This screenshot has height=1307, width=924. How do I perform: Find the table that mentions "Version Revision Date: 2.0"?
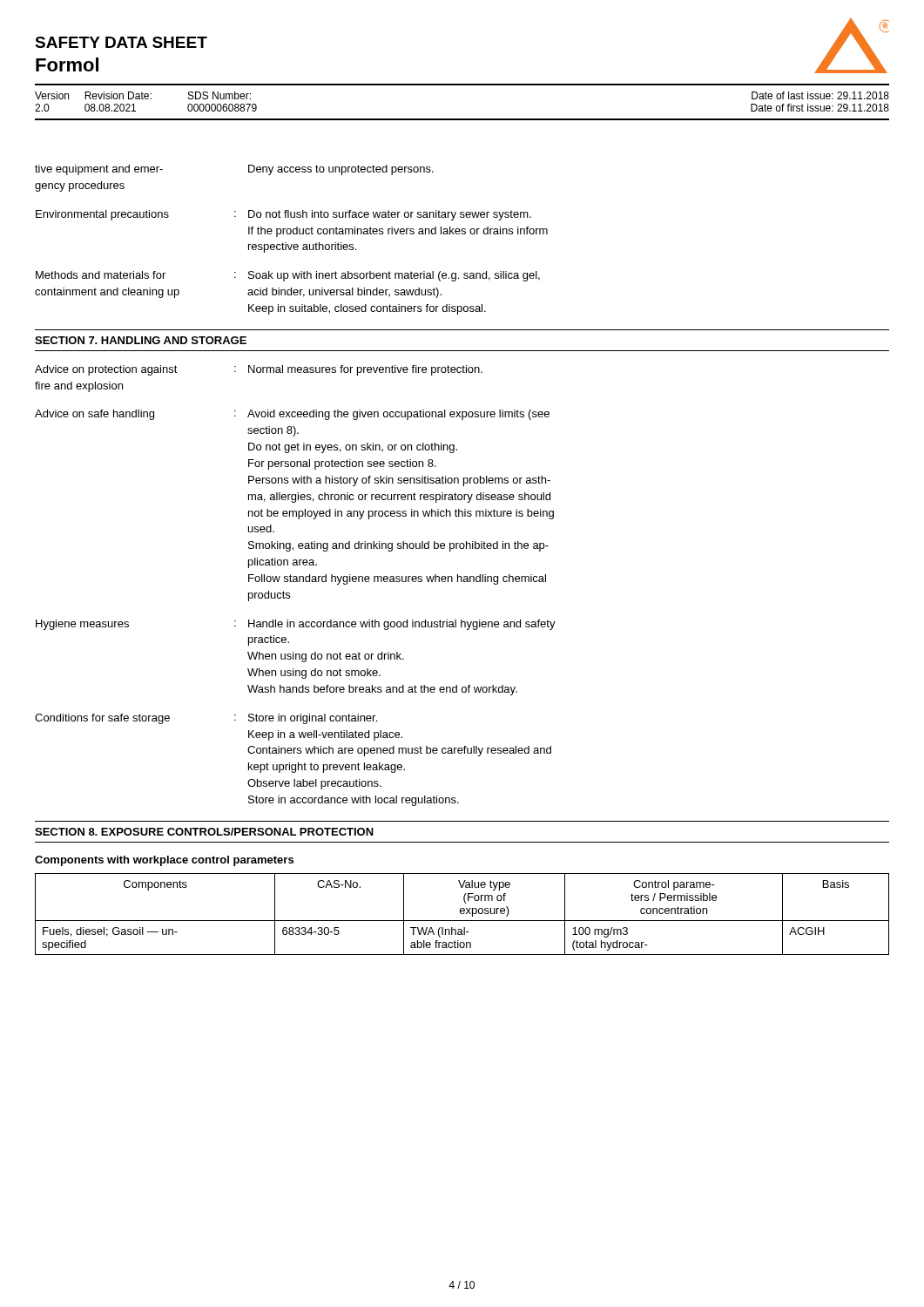[462, 102]
